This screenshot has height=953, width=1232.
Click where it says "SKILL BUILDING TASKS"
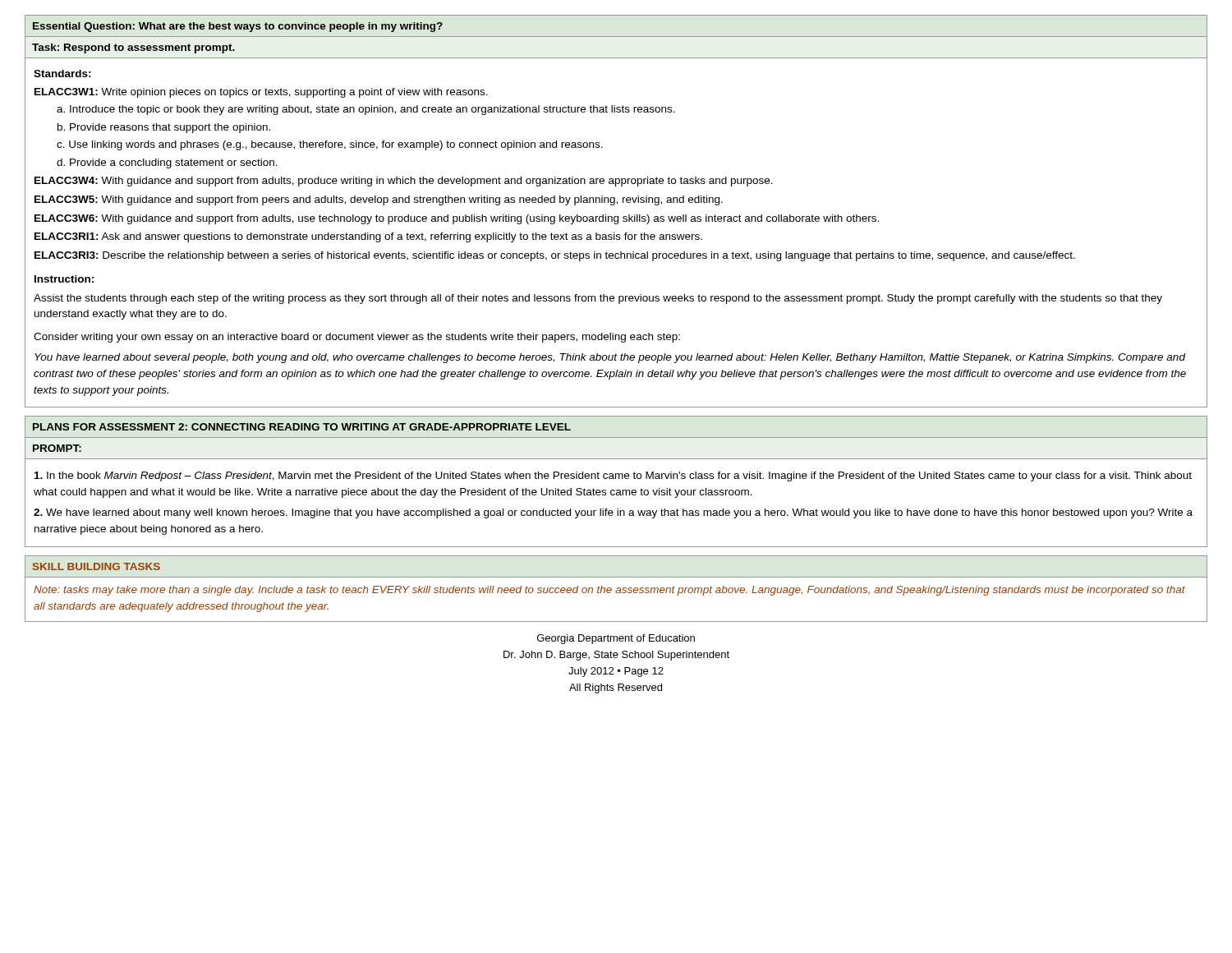[x=96, y=567]
